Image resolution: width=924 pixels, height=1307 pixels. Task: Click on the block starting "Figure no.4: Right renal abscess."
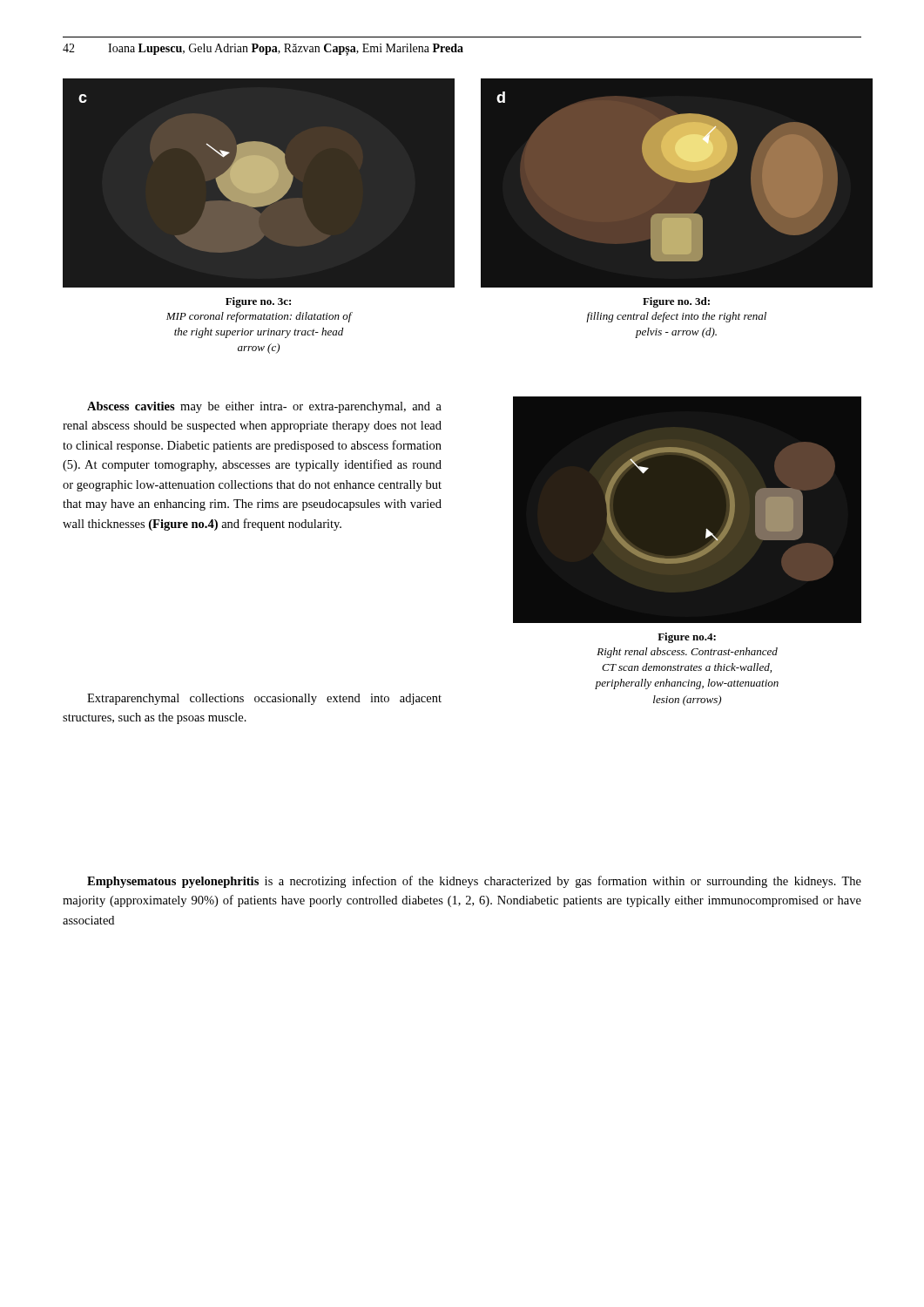click(687, 669)
